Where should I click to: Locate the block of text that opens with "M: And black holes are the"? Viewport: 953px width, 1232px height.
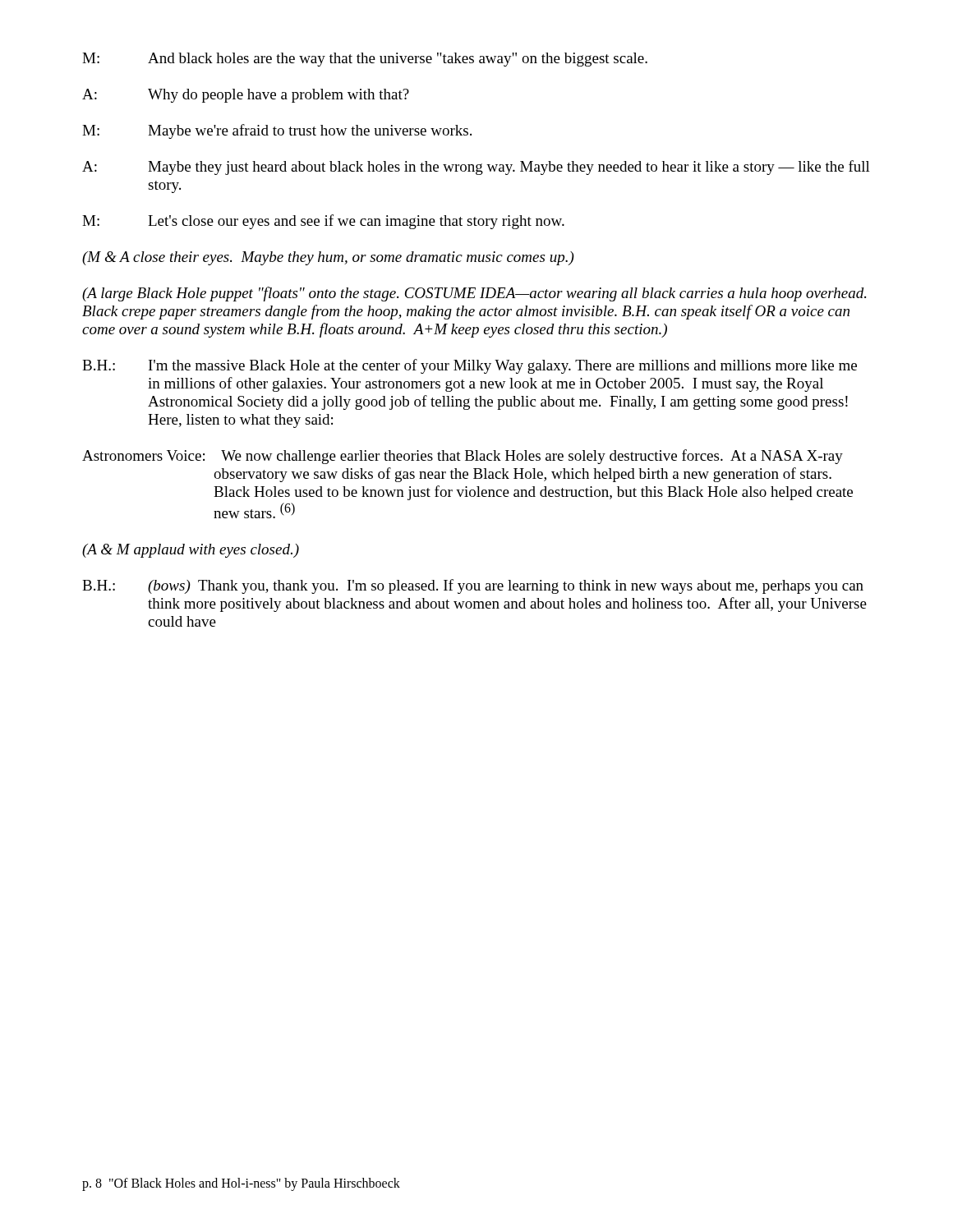coord(476,58)
